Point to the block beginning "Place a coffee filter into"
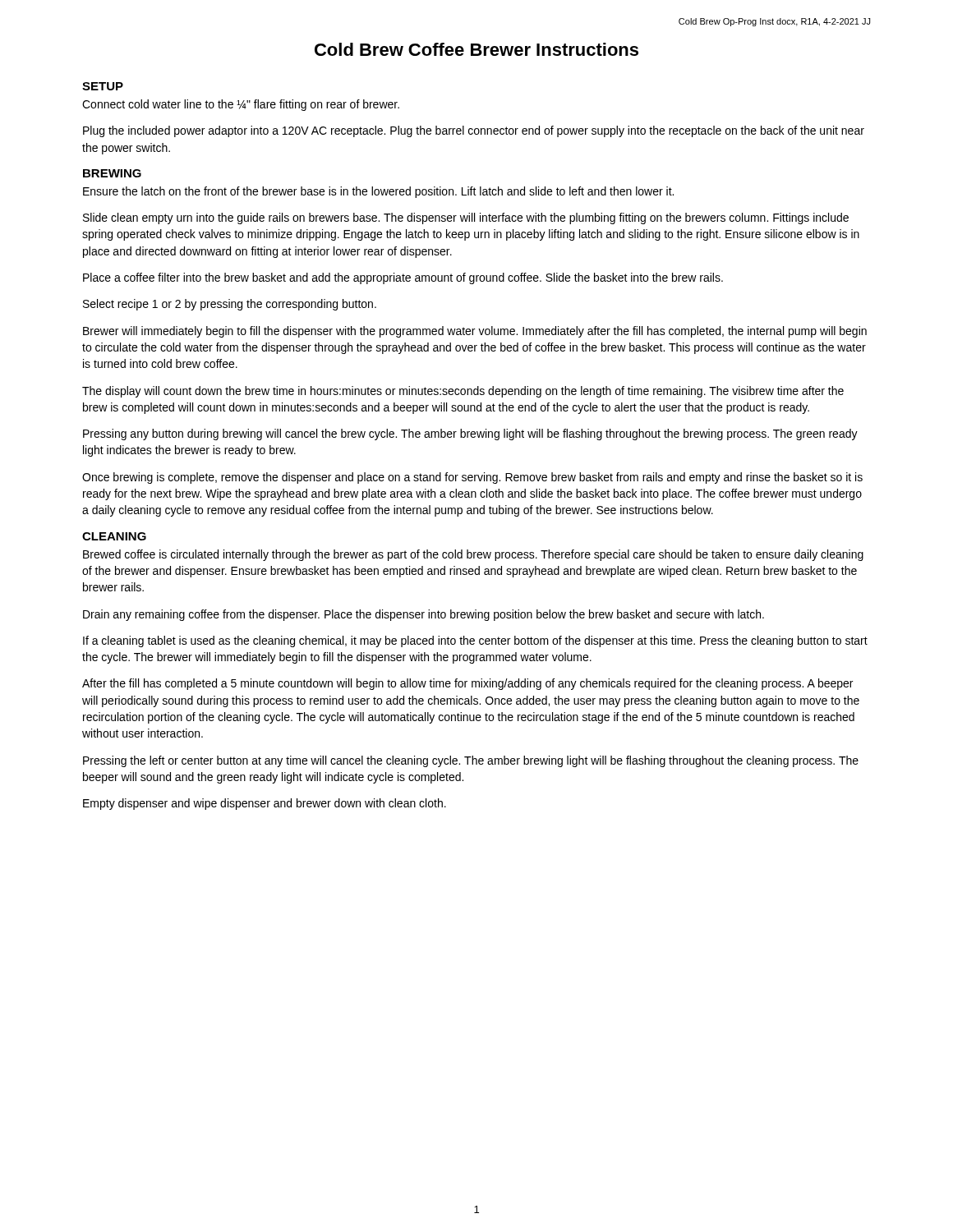Viewport: 953px width, 1232px height. tap(476, 278)
